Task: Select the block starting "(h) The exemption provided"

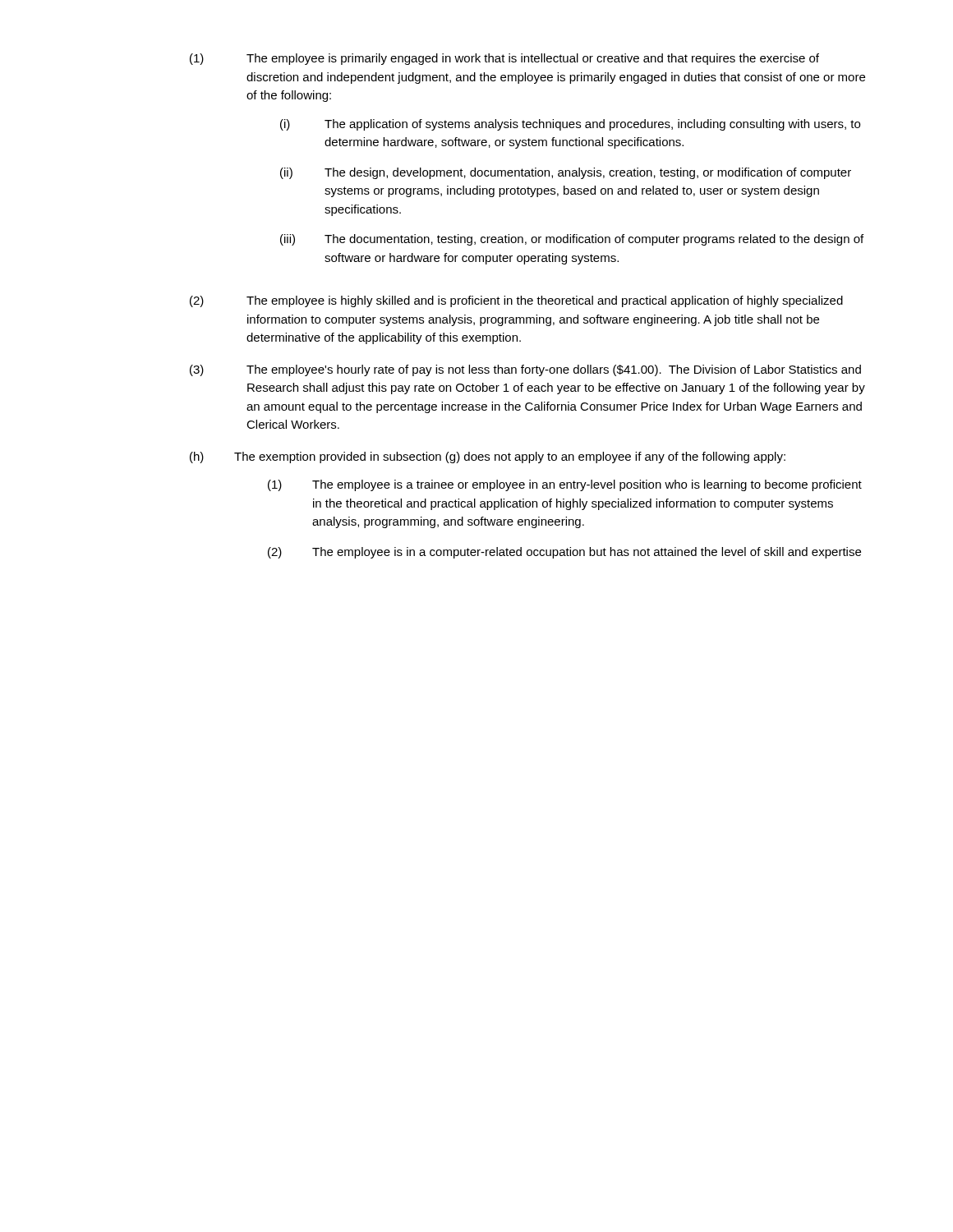Action: coord(530,510)
